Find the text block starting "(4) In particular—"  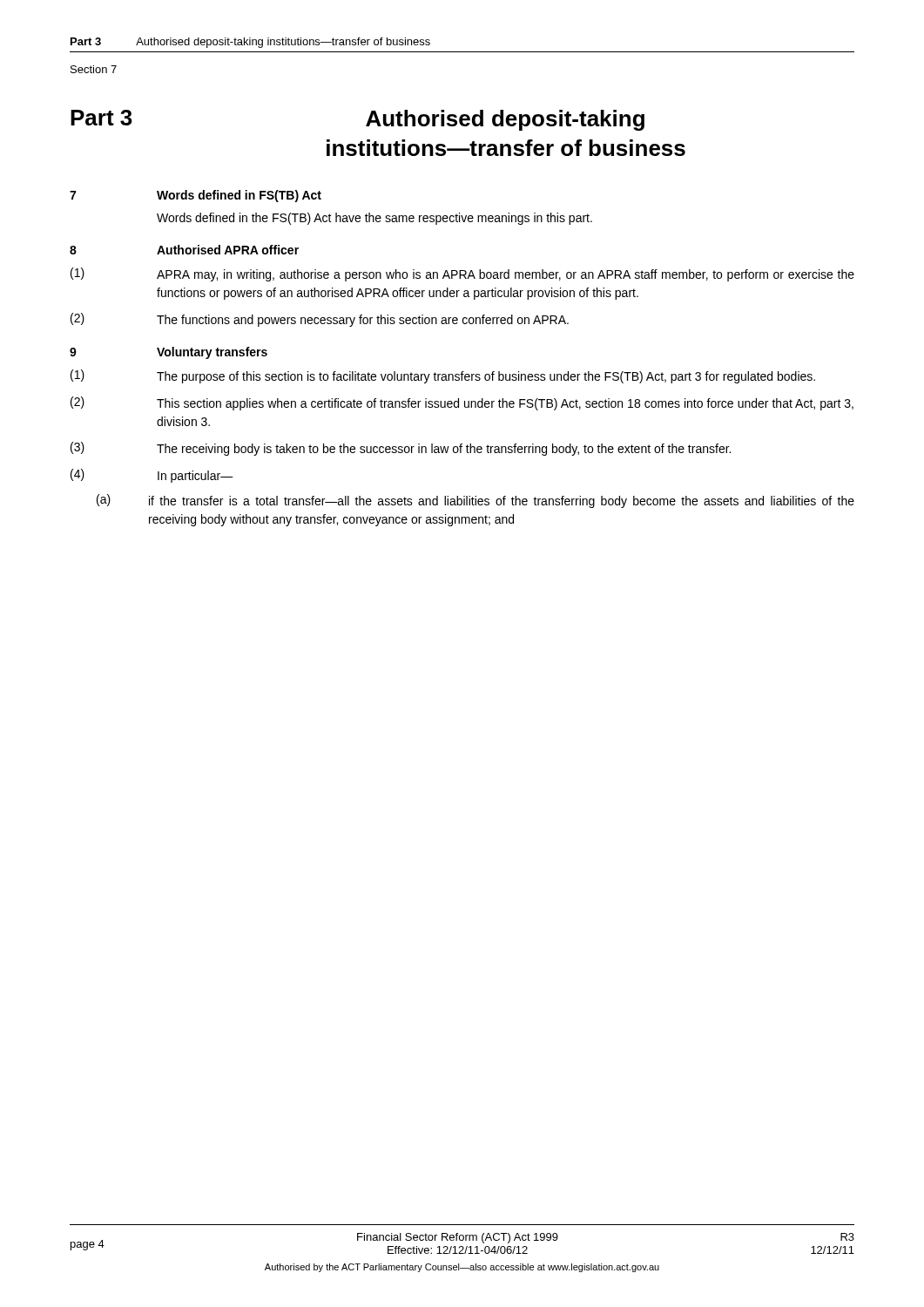point(75,475)
